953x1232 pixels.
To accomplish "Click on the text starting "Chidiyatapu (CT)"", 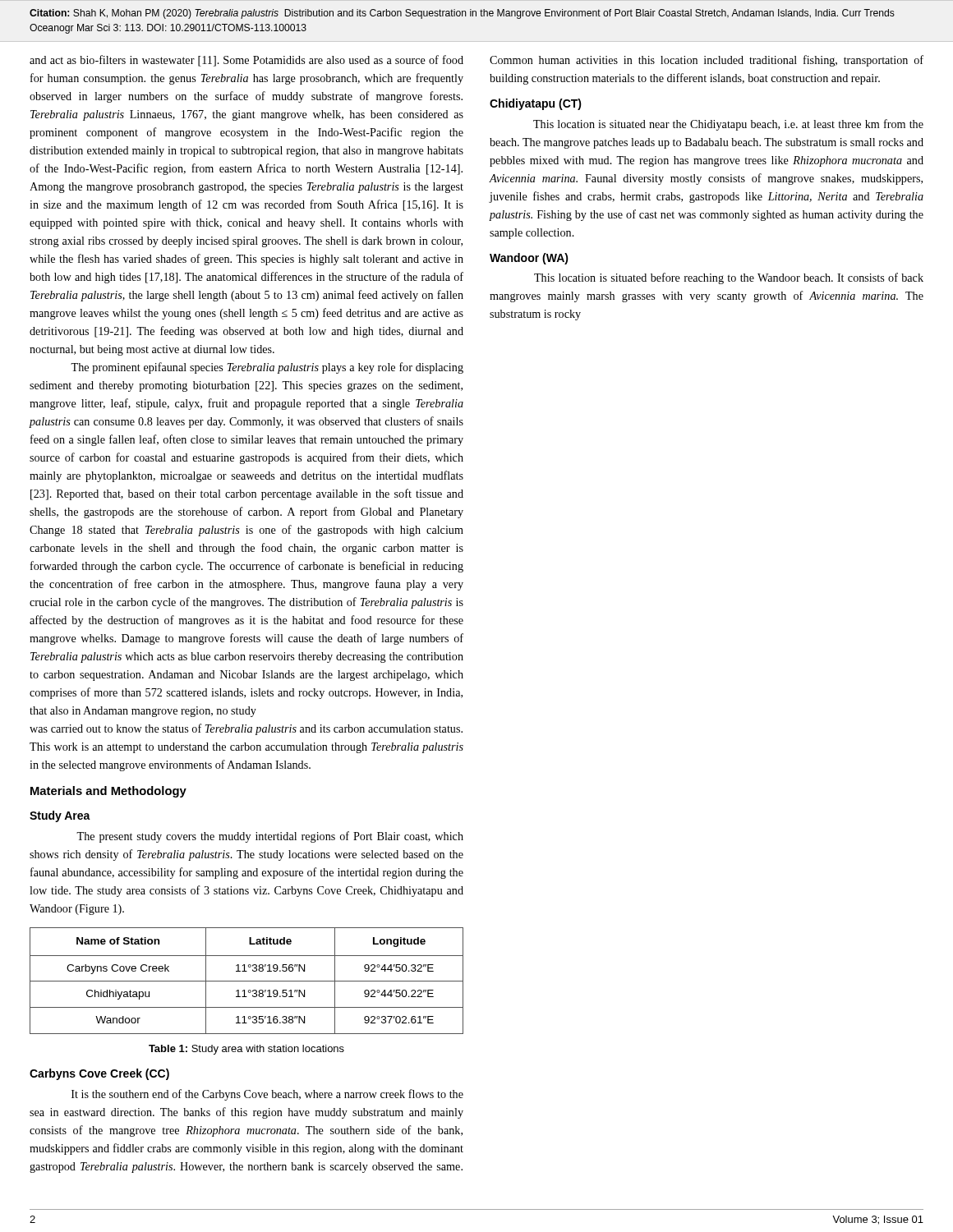I will click(x=536, y=103).
